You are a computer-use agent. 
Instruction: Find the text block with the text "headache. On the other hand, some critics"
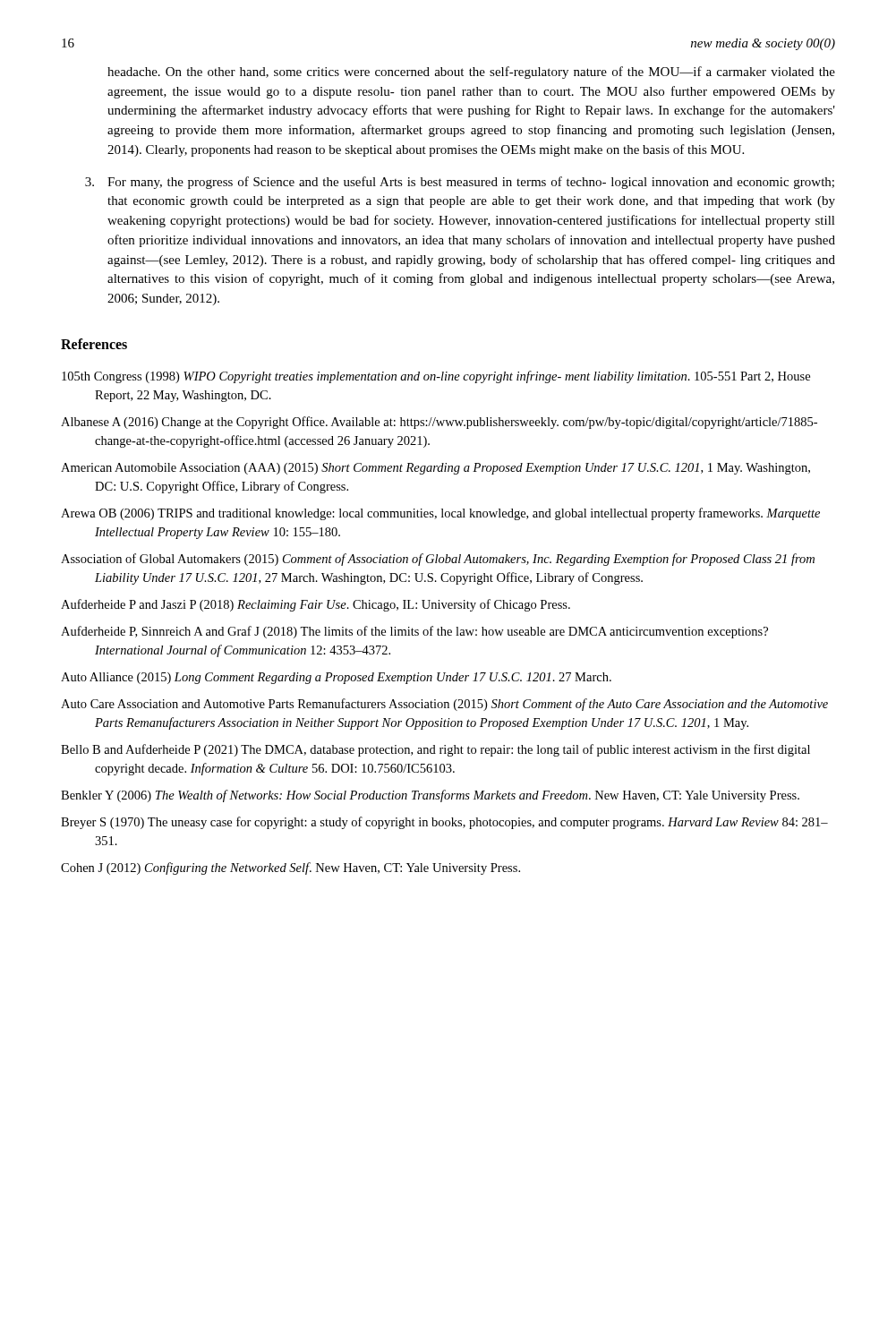pos(471,110)
